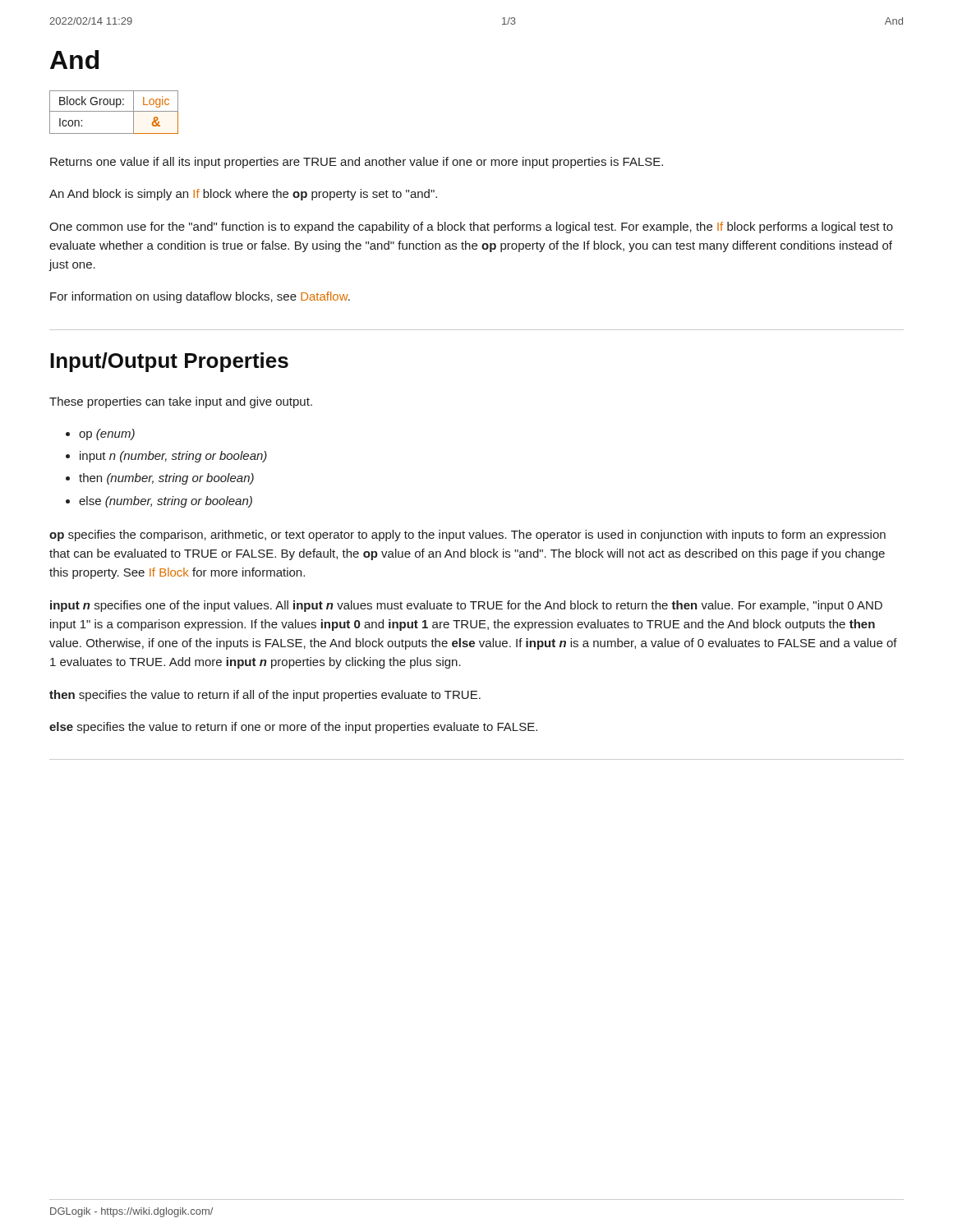
Task: Locate the list item with the text "op (enum)"
Action: [107, 433]
